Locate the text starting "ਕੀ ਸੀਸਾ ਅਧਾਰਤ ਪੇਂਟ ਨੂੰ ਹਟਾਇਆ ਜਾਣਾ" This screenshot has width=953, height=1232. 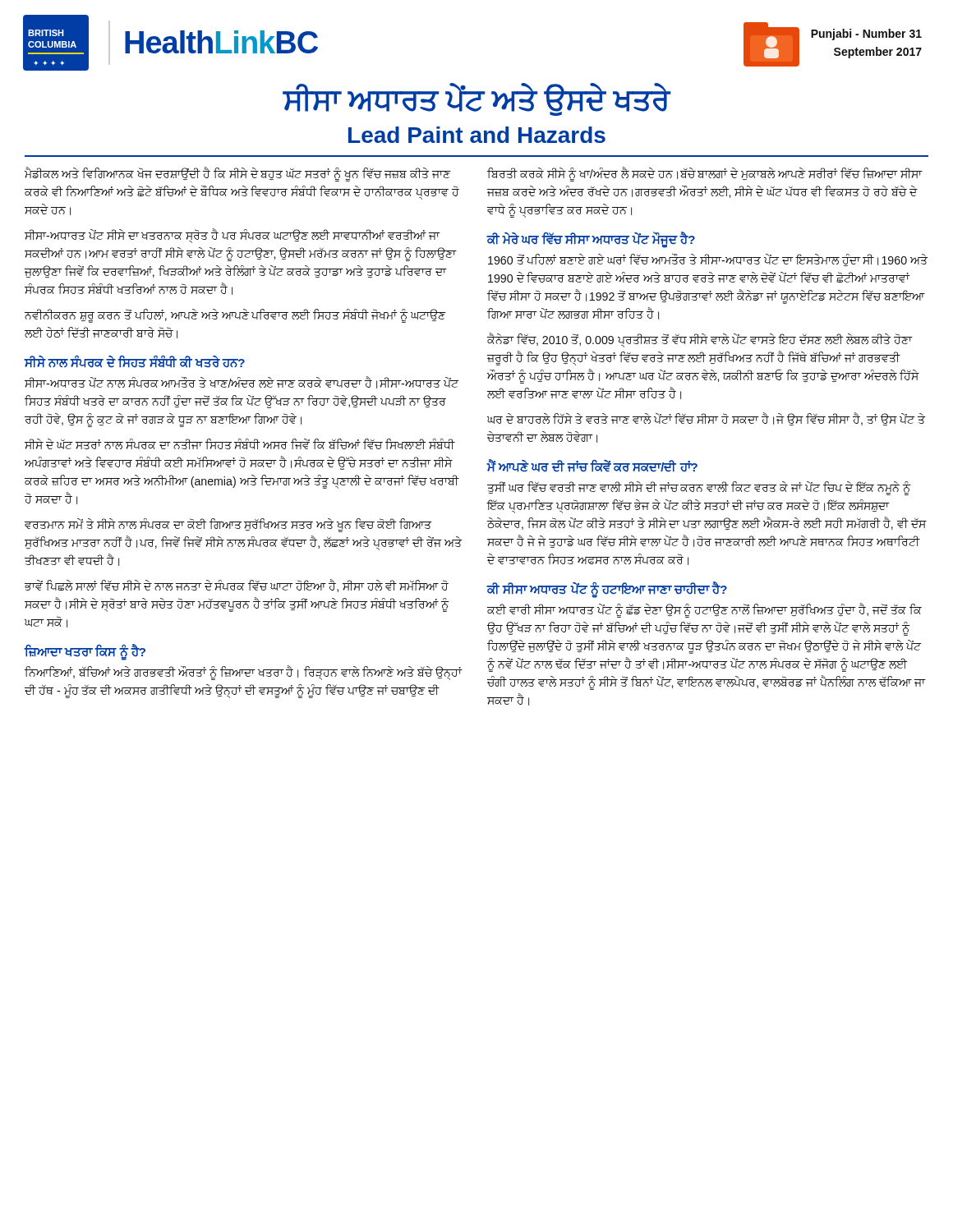(607, 589)
